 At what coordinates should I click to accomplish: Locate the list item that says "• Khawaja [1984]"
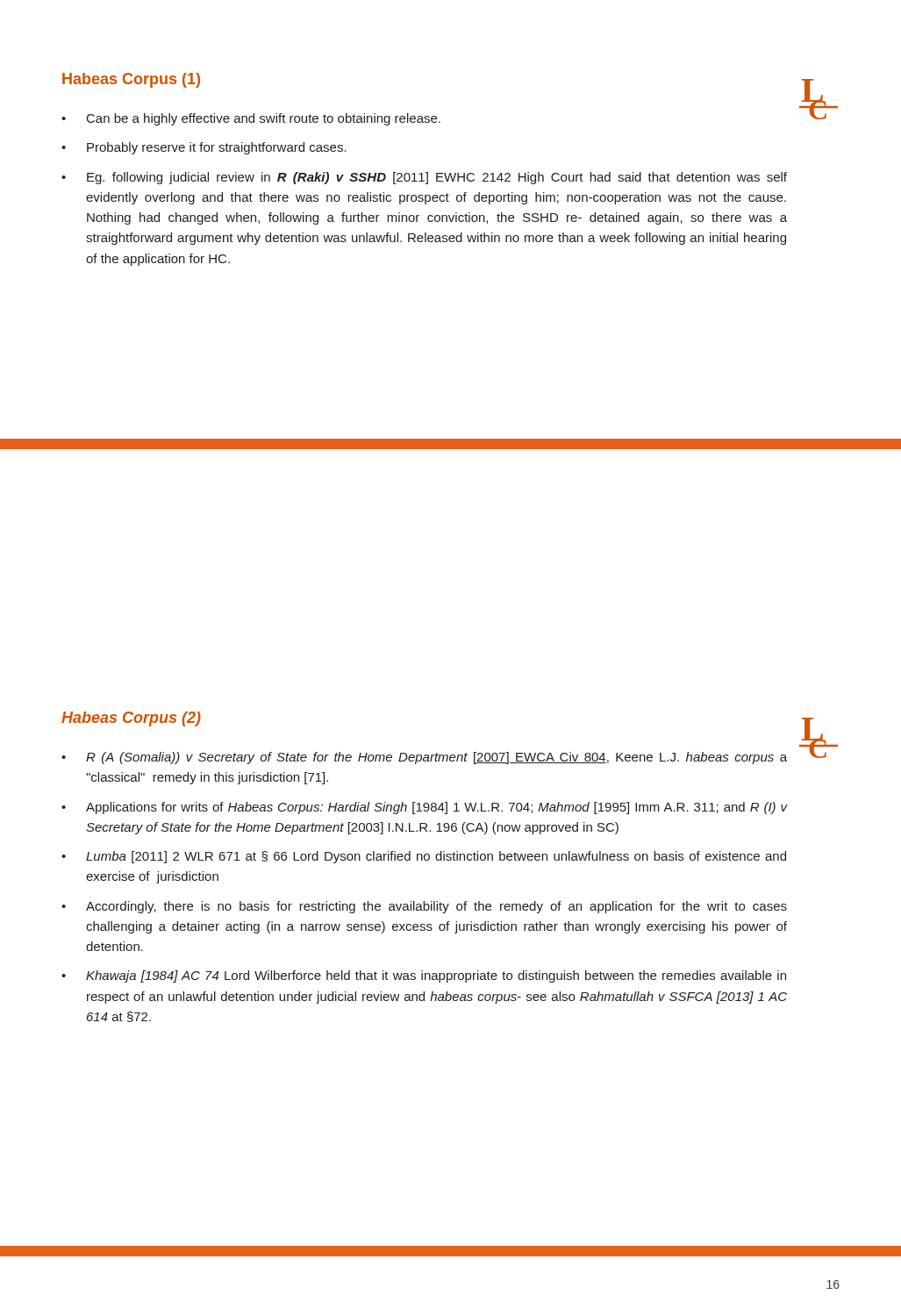424,996
